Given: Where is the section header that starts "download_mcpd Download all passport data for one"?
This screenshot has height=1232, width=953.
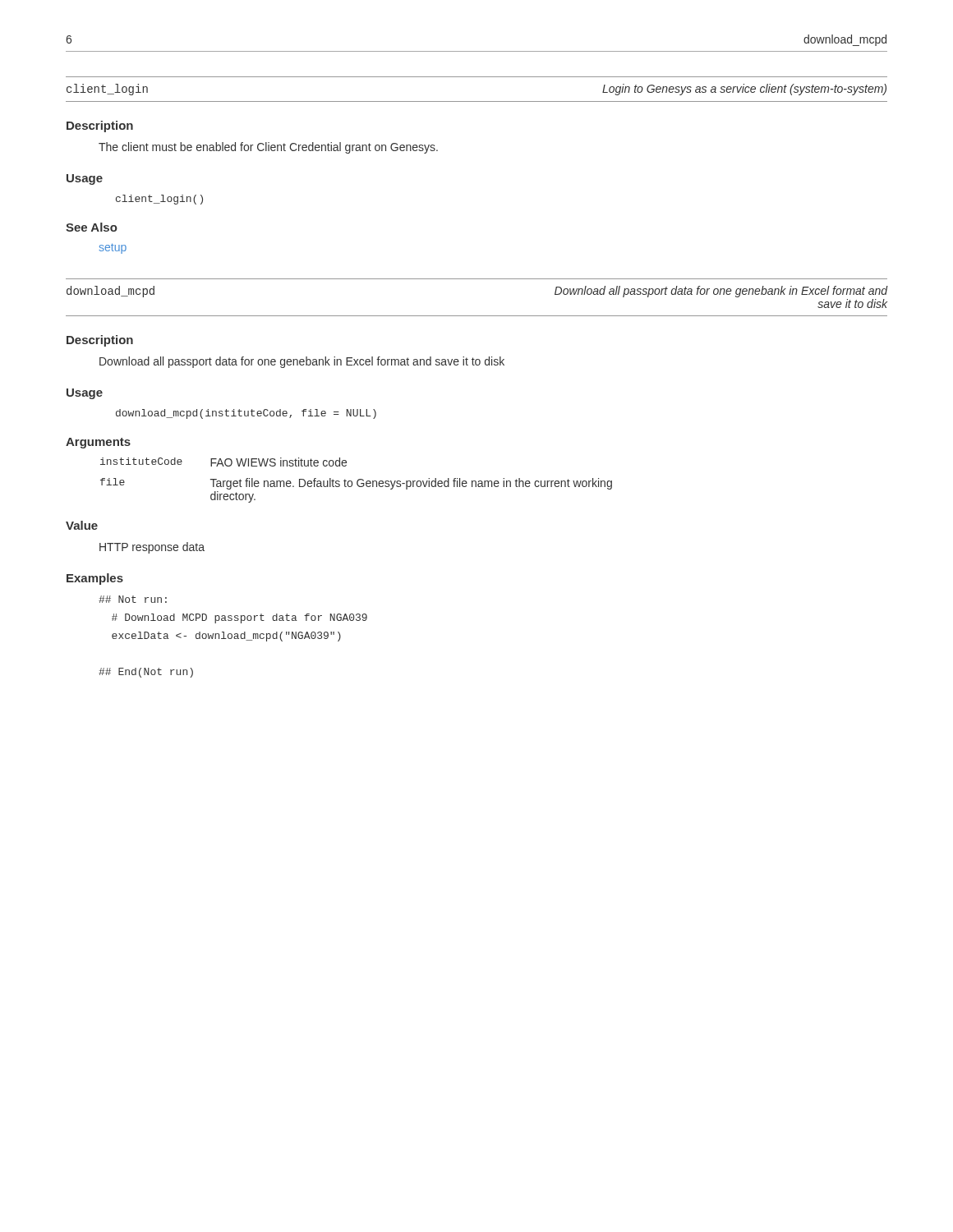Looking at the screenshot, I should (x=113, y=291).
